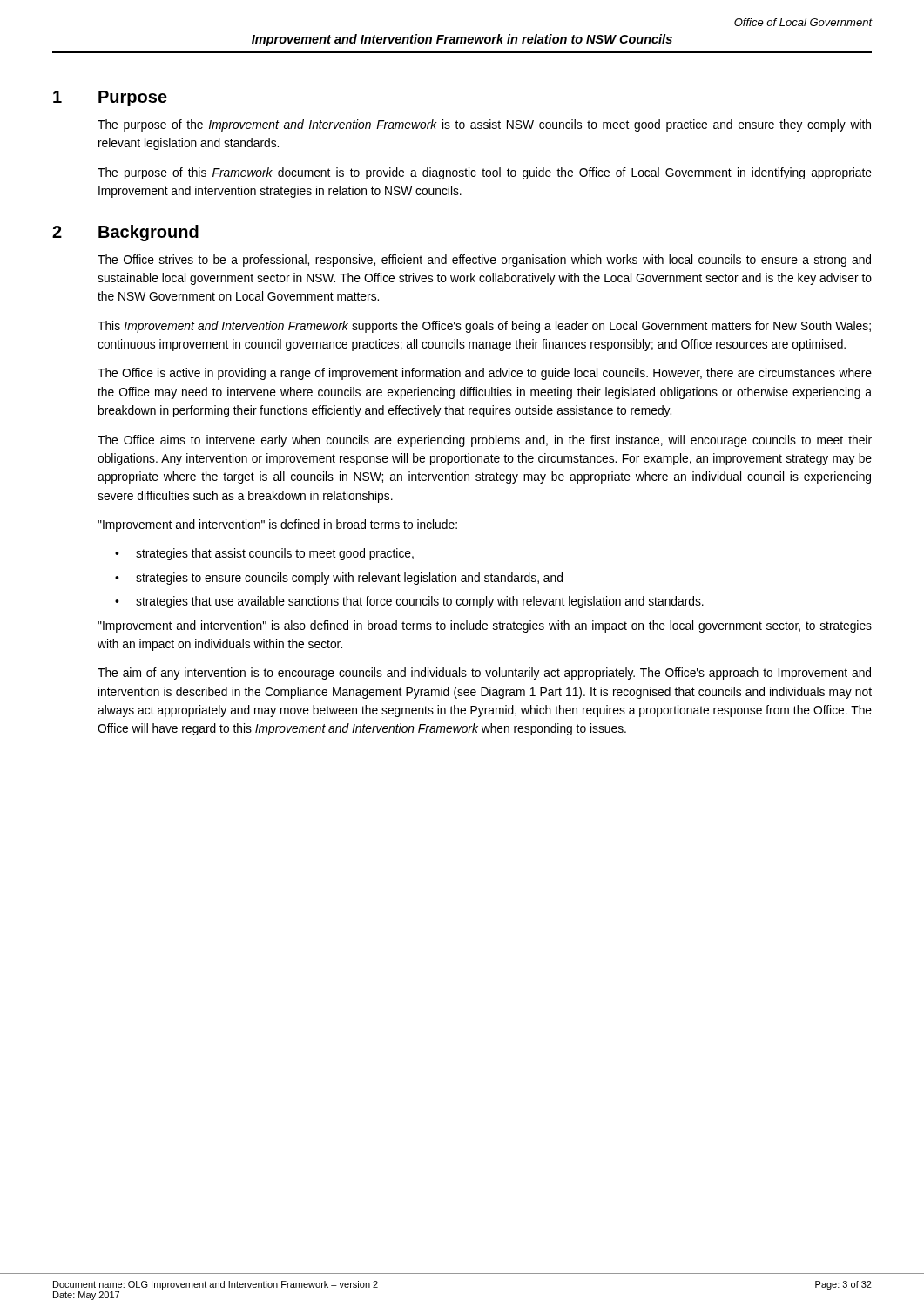924x1307 pixels.
Task: Click on the block starting "• strategies to ensure councils comply"
Action: [339, 578]
